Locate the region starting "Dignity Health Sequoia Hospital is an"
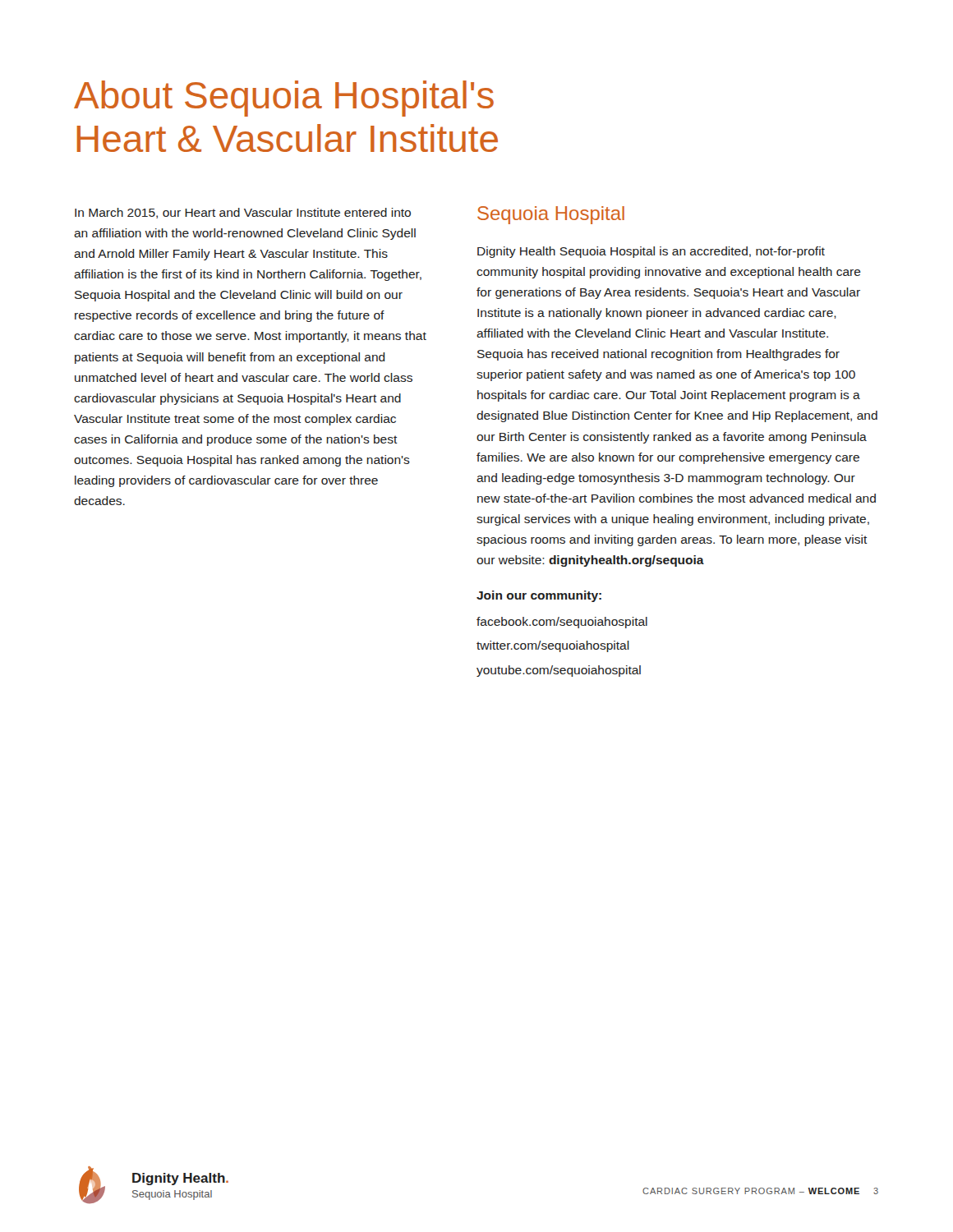This screenshot has width=953, height=1232. pyautogui.click(x=678, y=405)
